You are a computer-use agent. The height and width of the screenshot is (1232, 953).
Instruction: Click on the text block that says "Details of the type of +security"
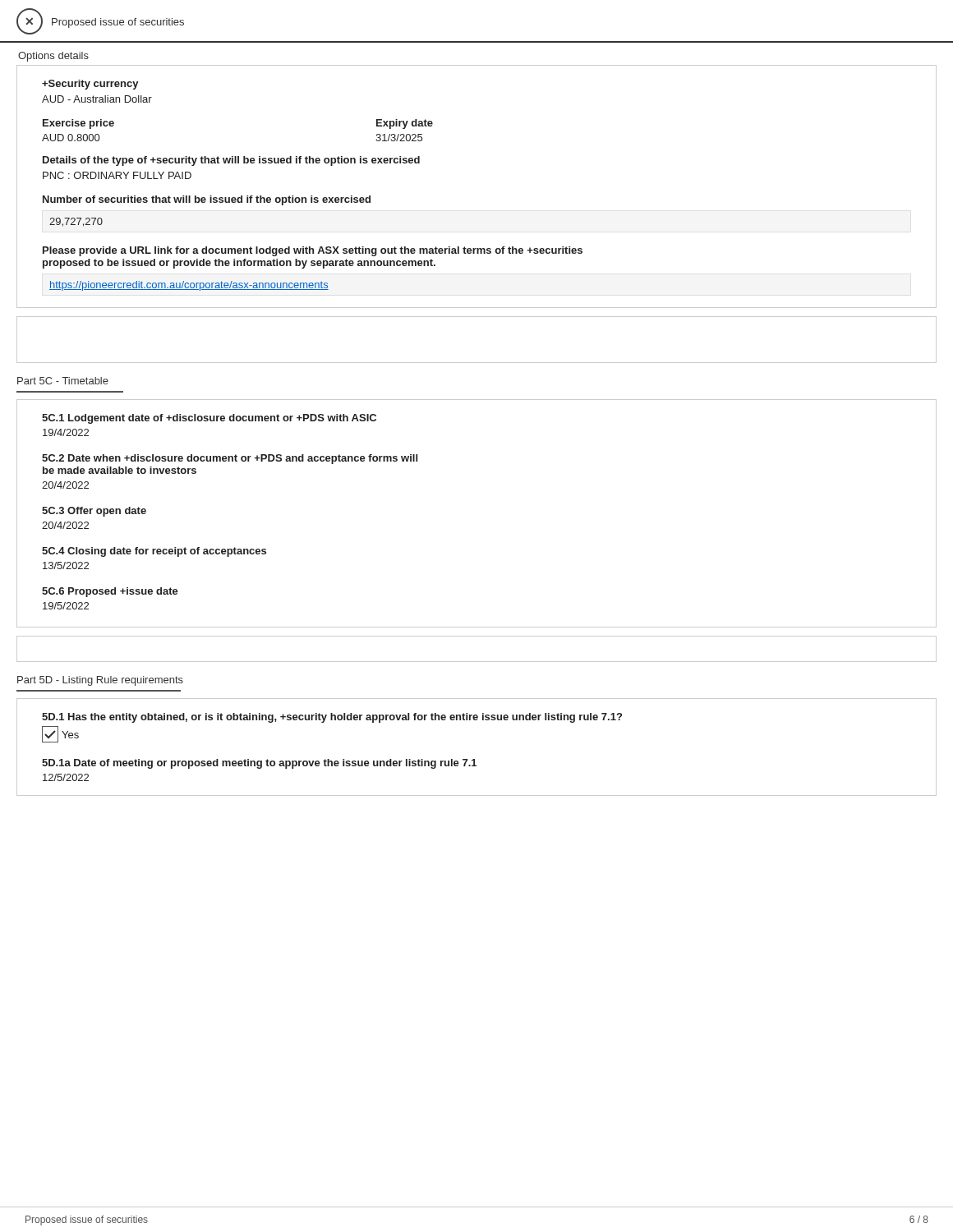[x=231, y=160]
